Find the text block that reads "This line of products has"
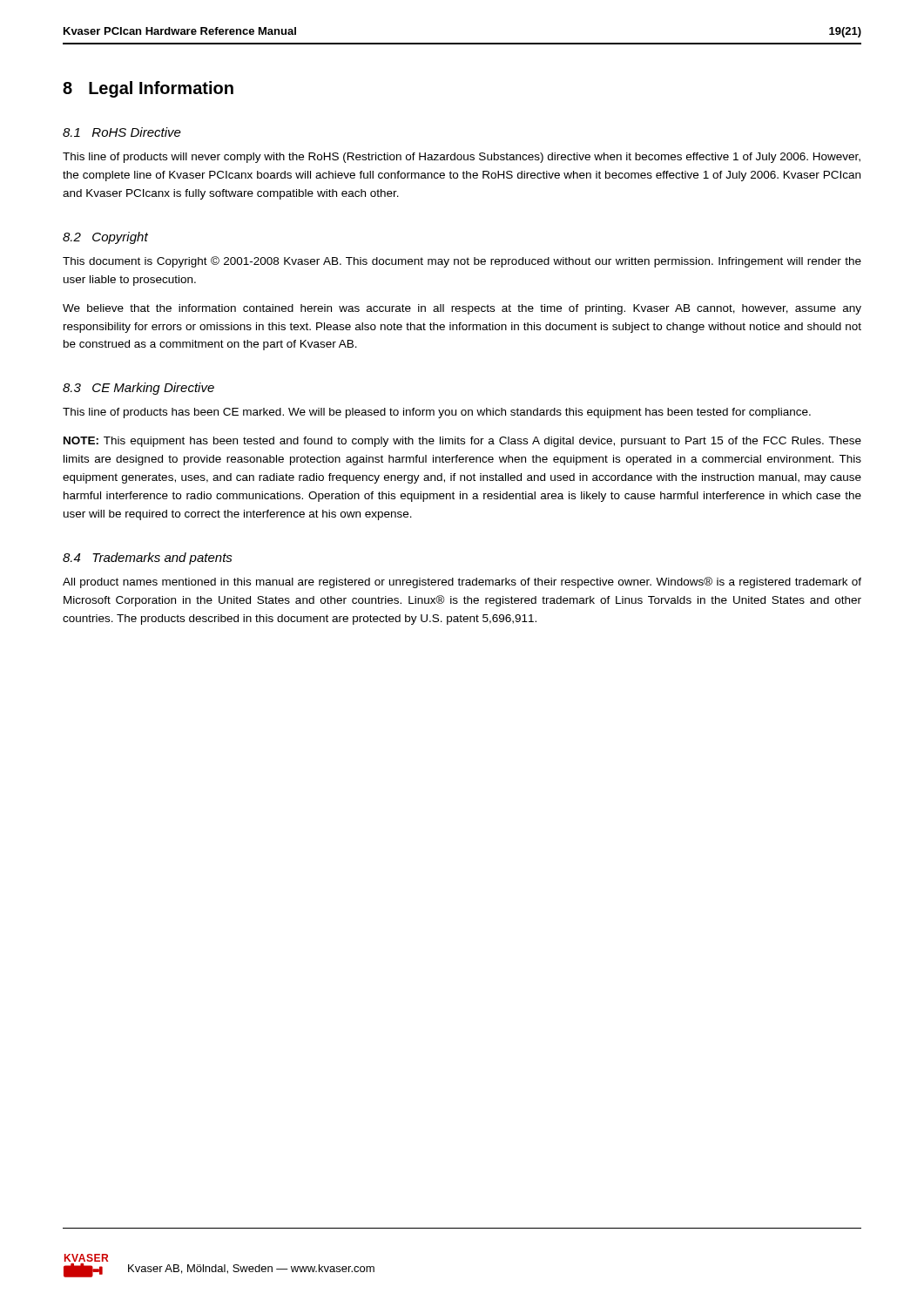 (437, 412)
